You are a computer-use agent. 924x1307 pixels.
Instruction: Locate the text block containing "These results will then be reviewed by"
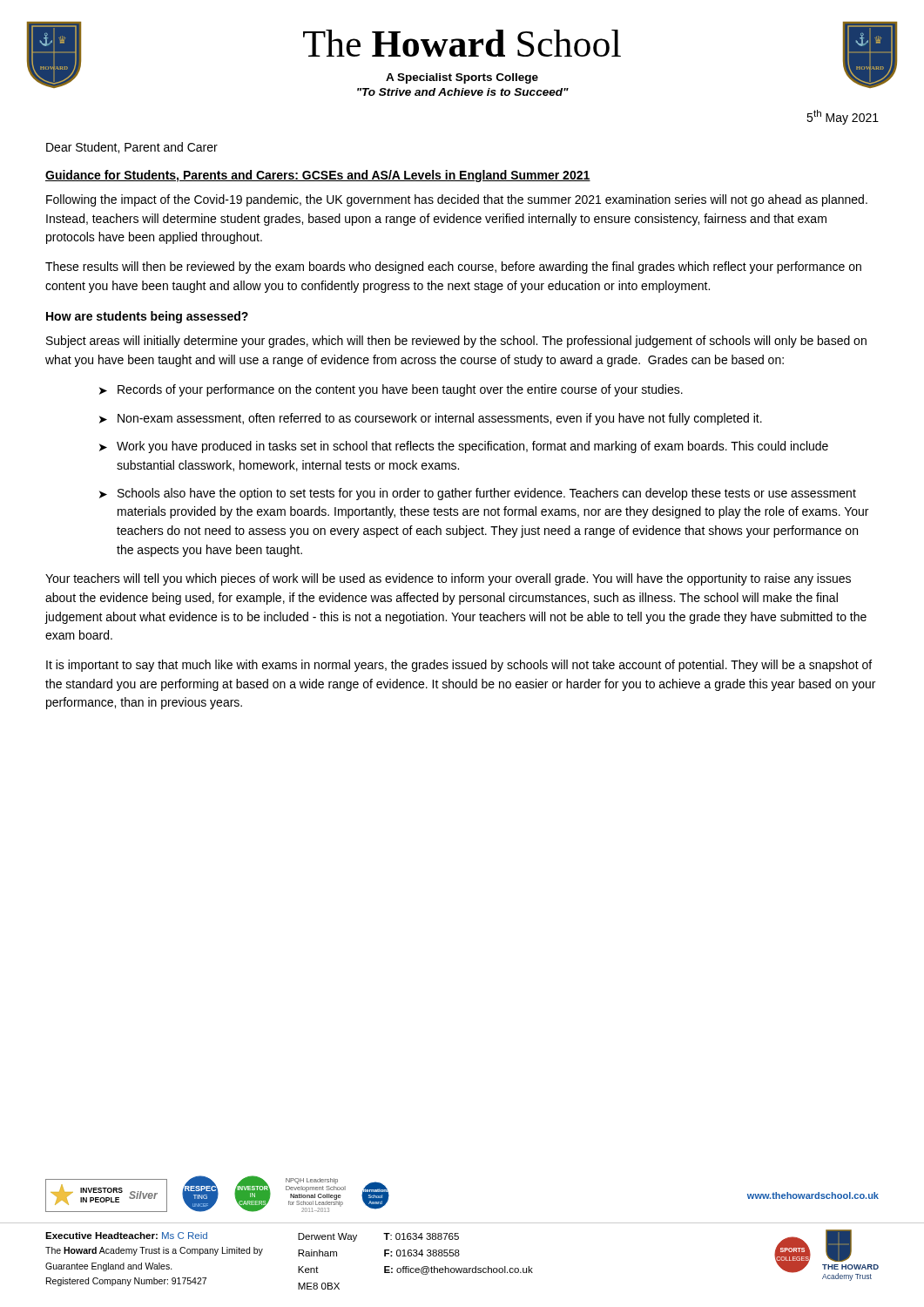[454, 276]
